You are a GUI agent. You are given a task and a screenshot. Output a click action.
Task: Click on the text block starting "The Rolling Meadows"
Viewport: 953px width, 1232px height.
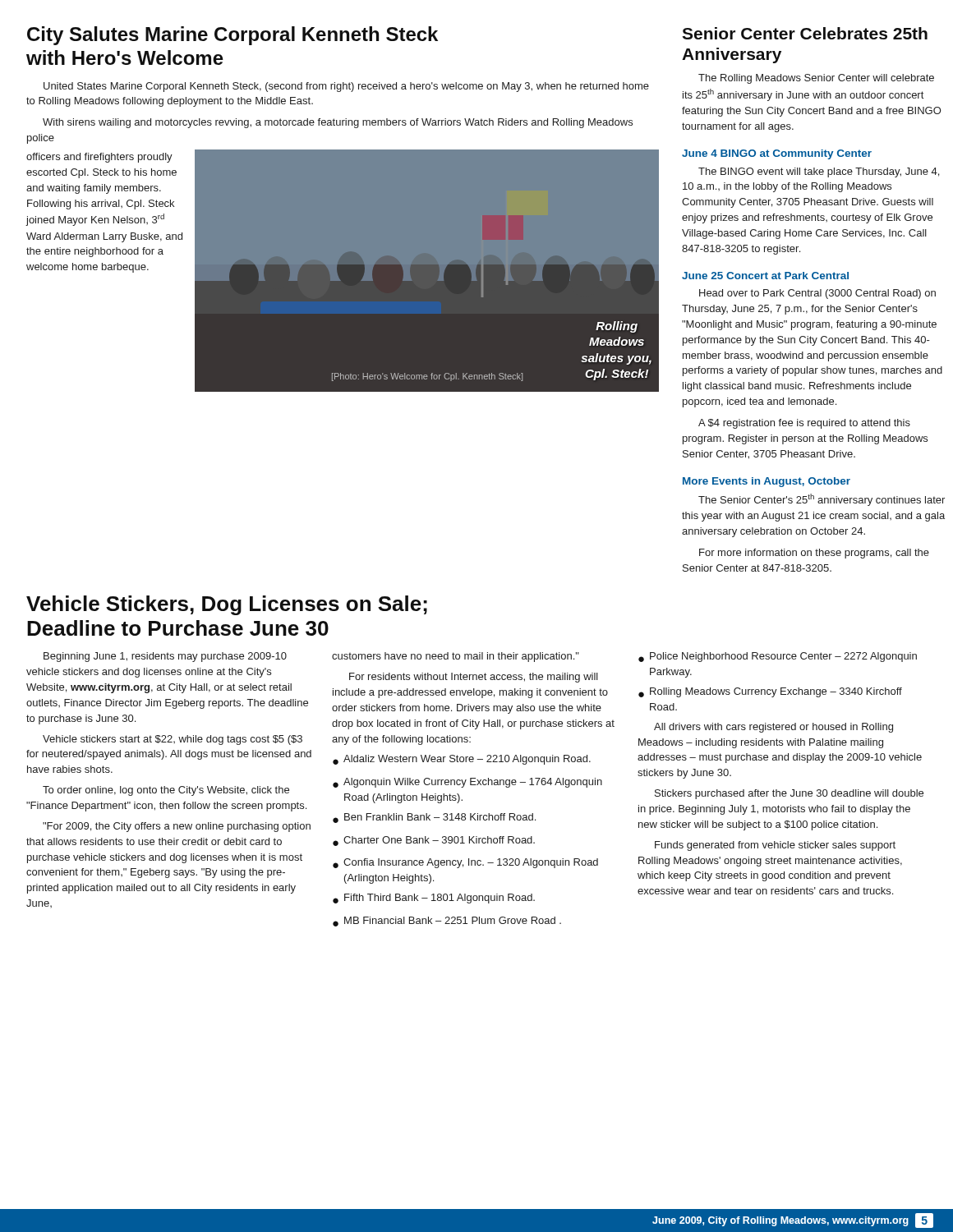coord(814,103)
